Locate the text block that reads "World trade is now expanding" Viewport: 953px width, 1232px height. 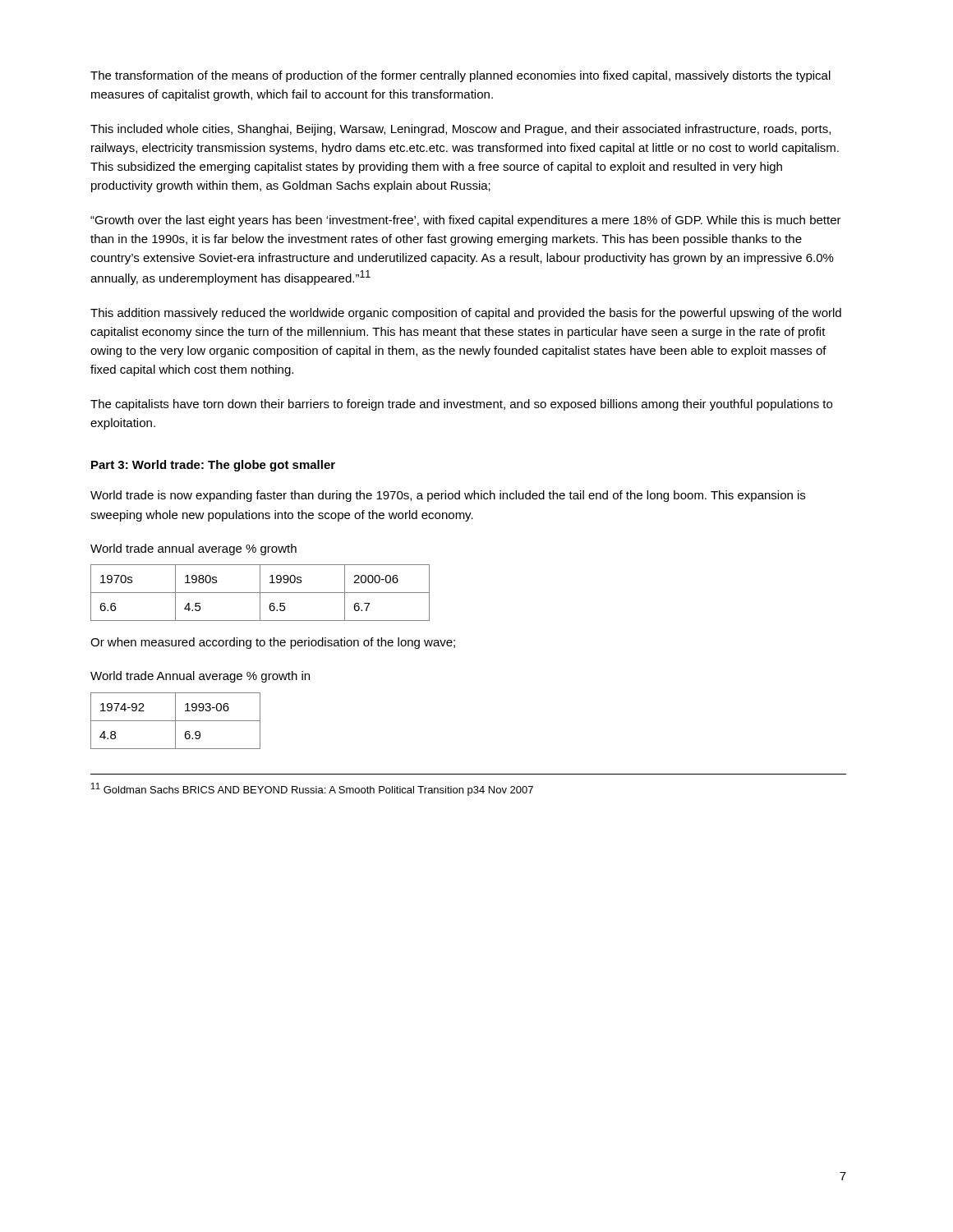[x=448, y=505]
